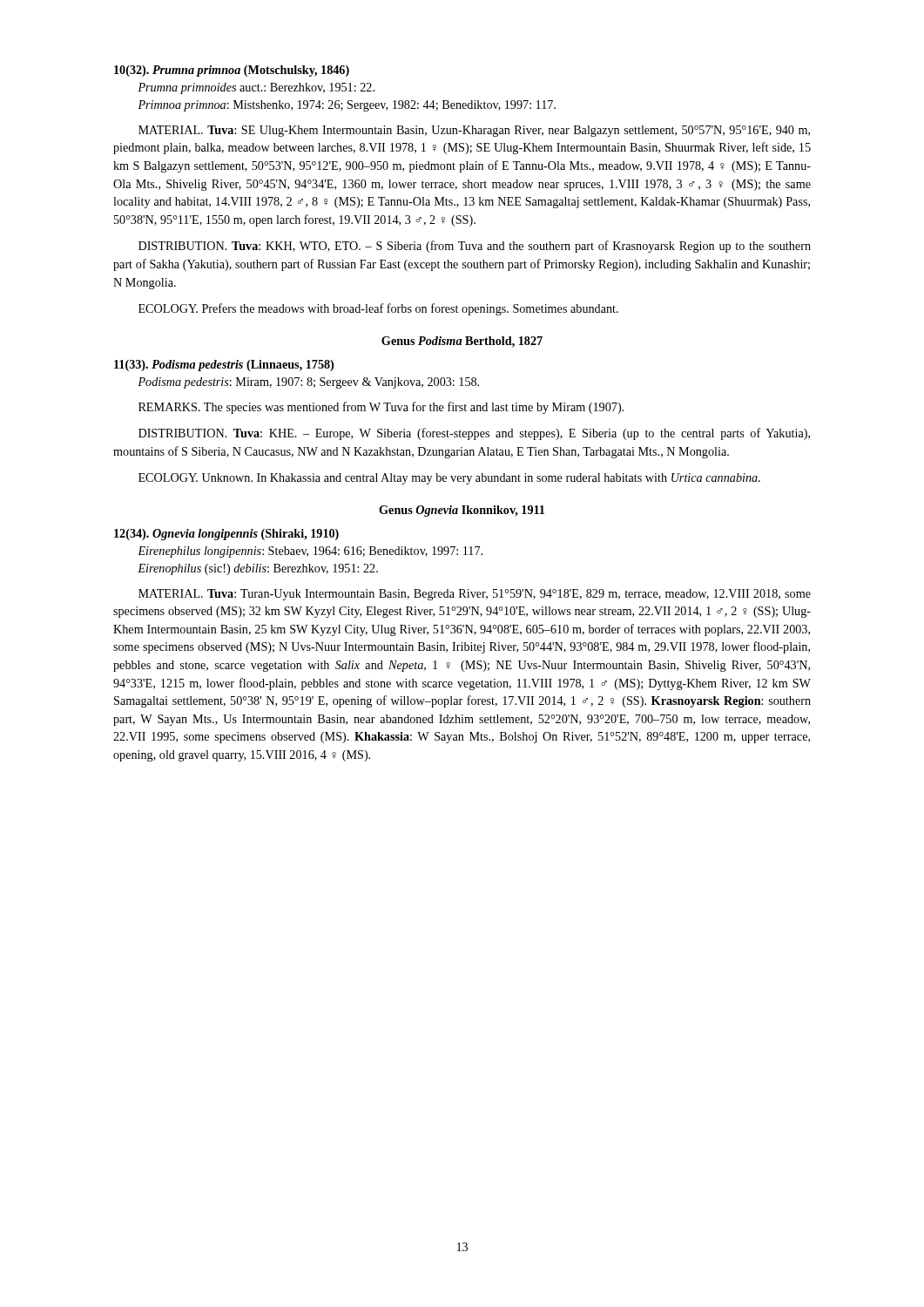The image size is (924, 1307).
Task: Select the text block with the text "Prumna primnoides auct.: Berezhkov,"
Action: tap(257, 87)
